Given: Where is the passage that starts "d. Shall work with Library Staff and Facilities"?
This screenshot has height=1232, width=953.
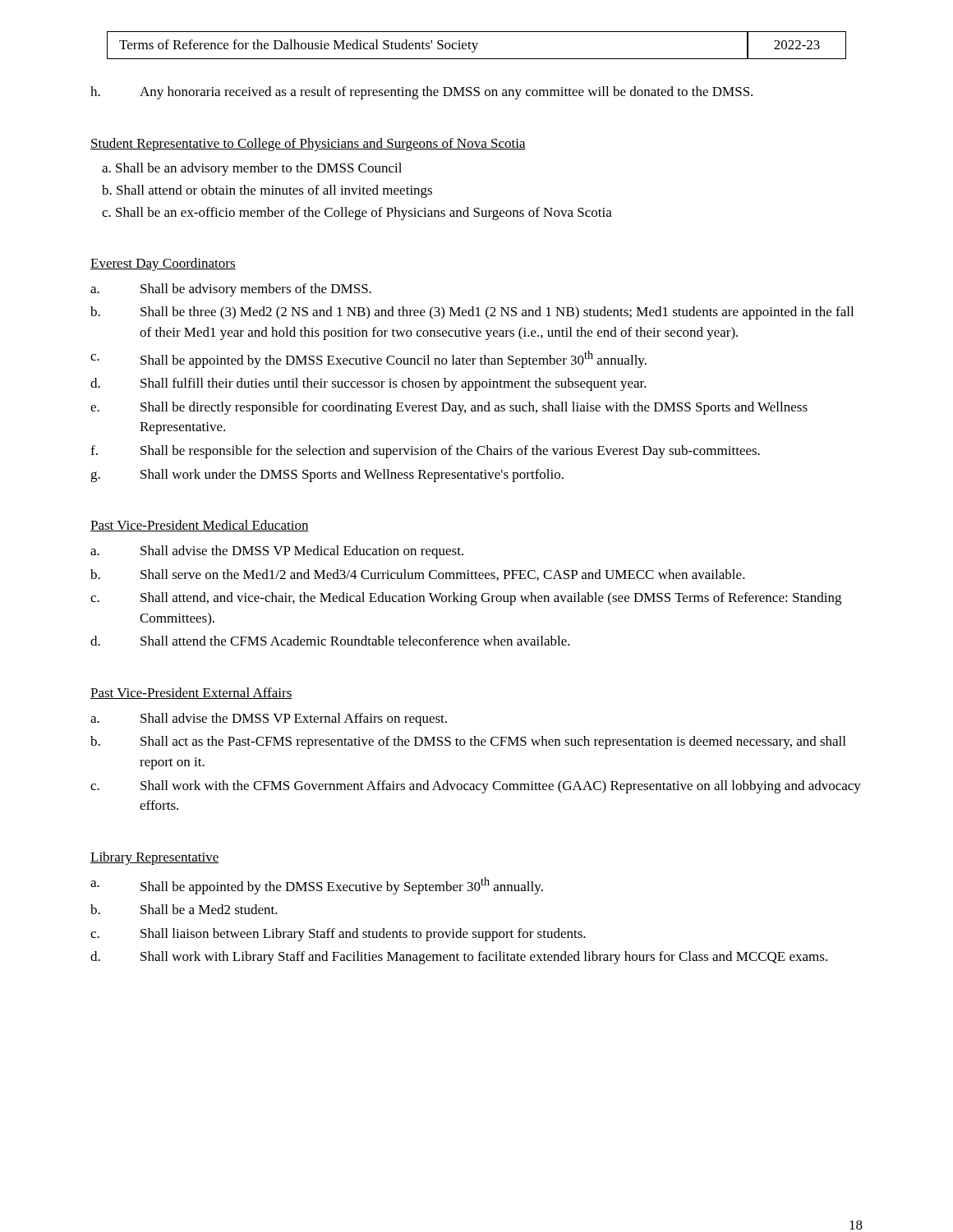Looking at the screenshot, I should [476, 957].
